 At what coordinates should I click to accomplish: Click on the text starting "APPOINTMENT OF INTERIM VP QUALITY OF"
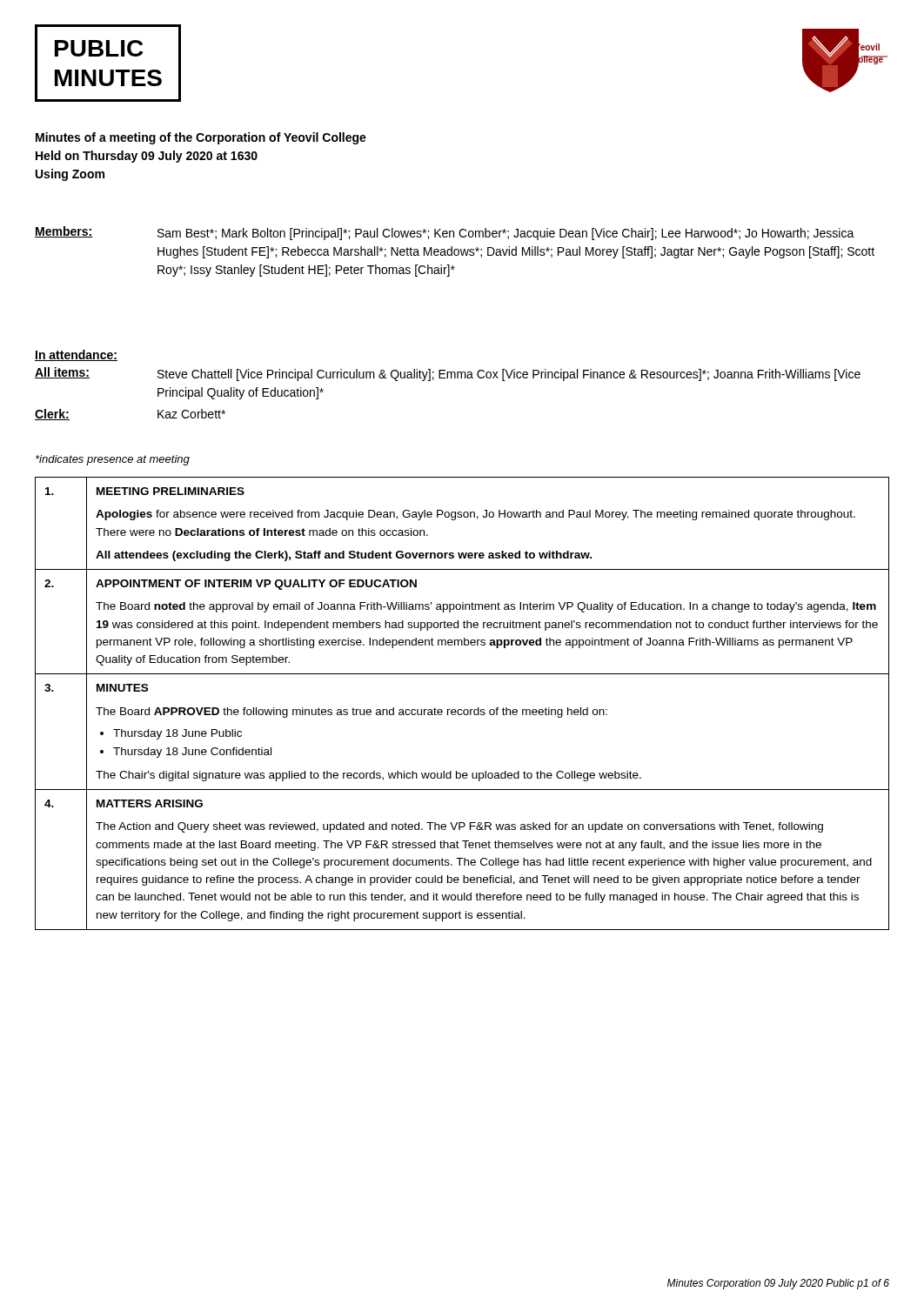click(x=257, y=583)
